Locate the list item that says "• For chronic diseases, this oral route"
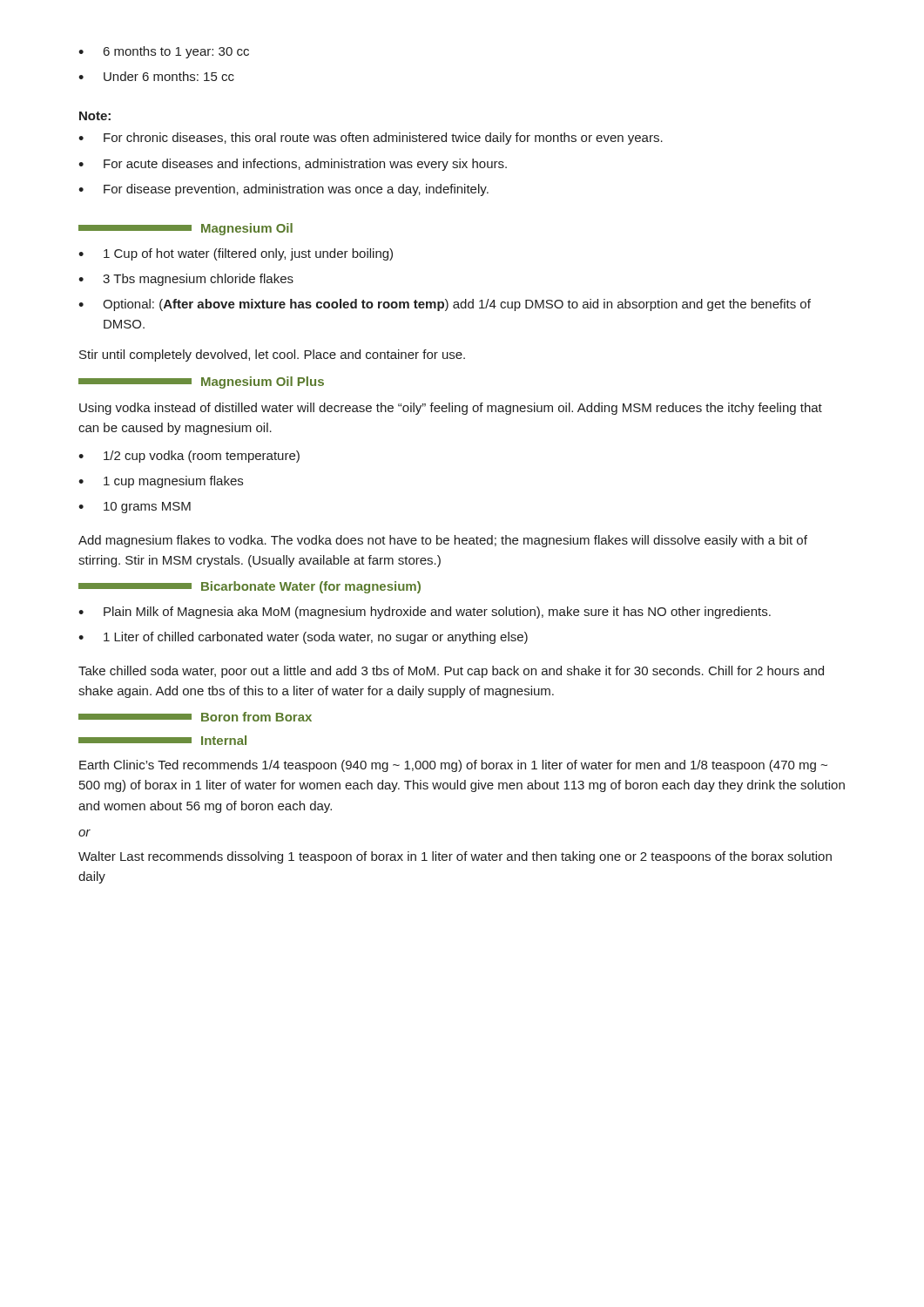Viewport: 924px width, 1307px height. click(x=371, y=139)
